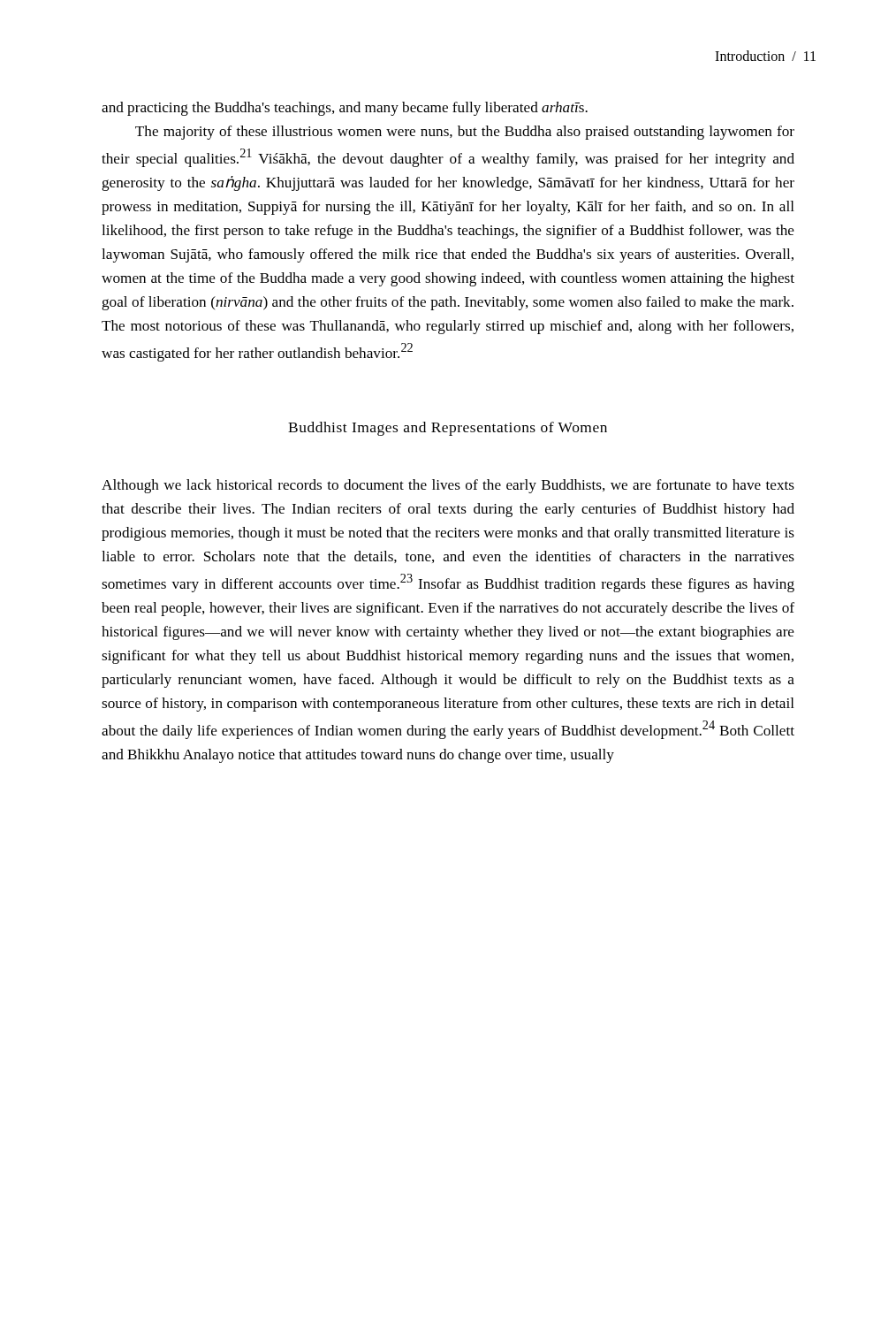This screenshot has width=896, height=1326.
Task: Select the element starting "and practicing the Buddha's teachings, and many became"
Action: [x=448, y=230]
